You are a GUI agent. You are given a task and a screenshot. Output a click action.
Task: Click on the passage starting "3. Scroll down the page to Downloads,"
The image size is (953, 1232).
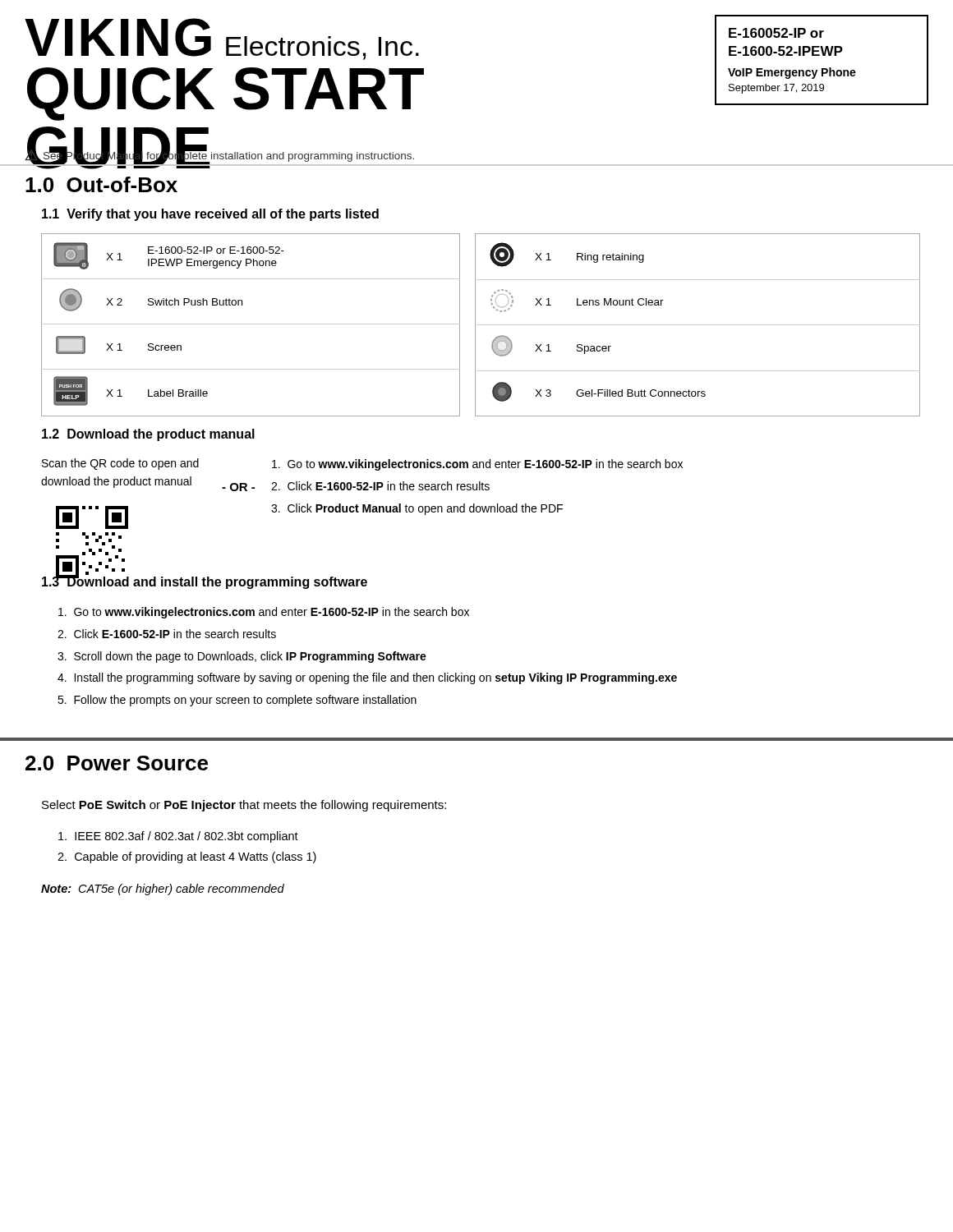click(x=242, y=656)
